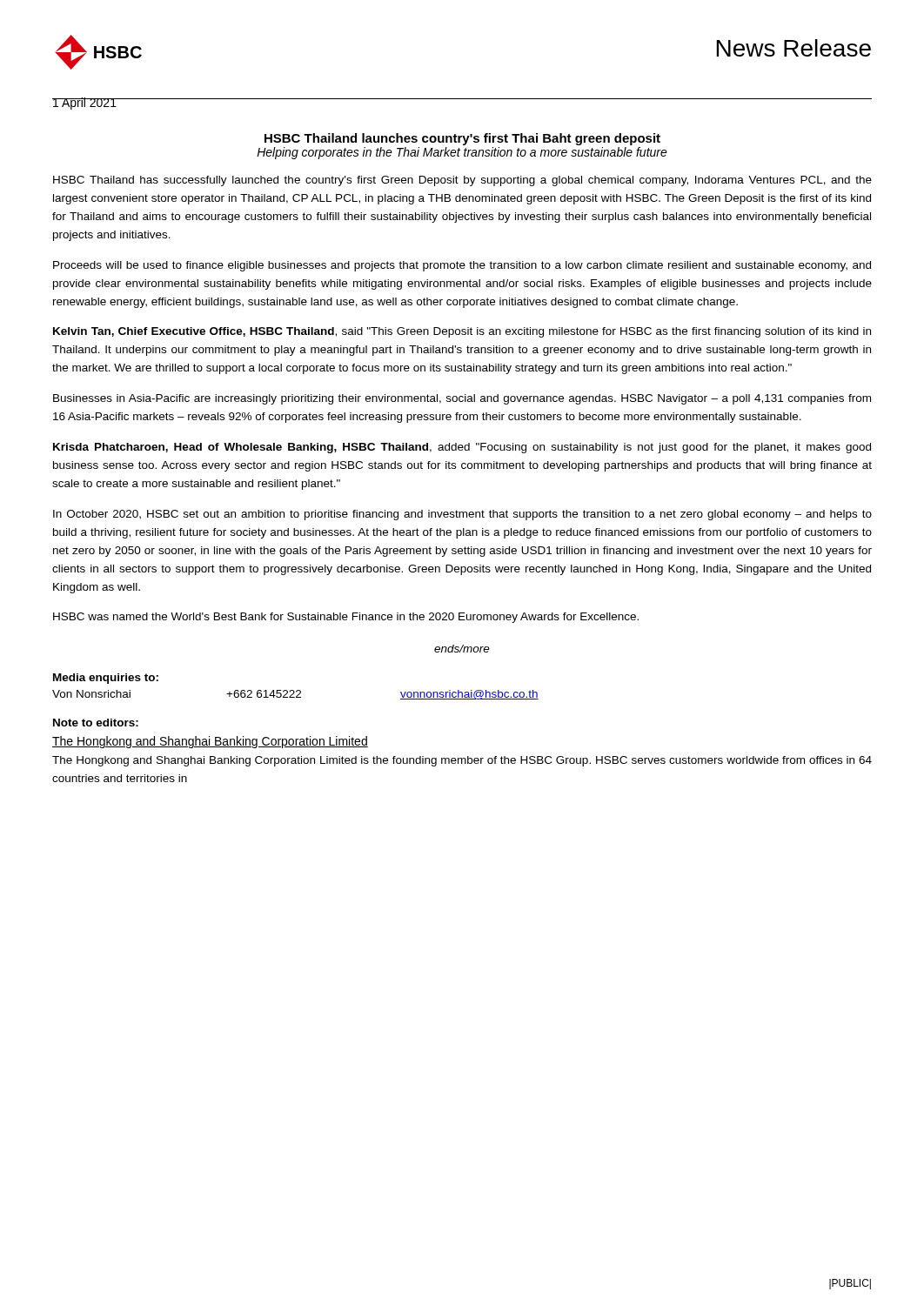
Task: Locate the text containing "Note to editors:"
Action: pos(96,723)
